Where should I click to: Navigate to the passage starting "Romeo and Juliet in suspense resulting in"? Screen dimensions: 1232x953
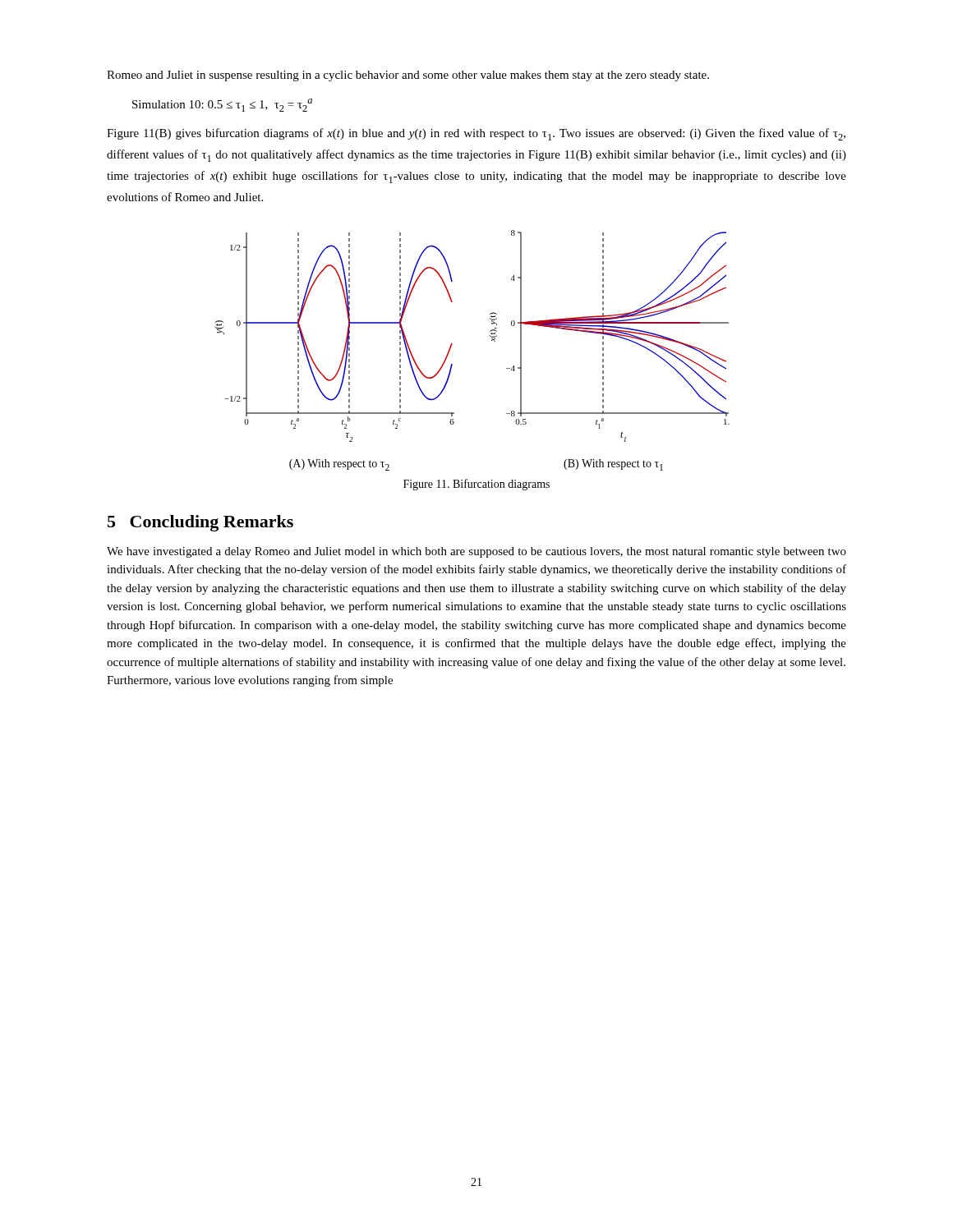pyautogui.click(x=408, y=75)
